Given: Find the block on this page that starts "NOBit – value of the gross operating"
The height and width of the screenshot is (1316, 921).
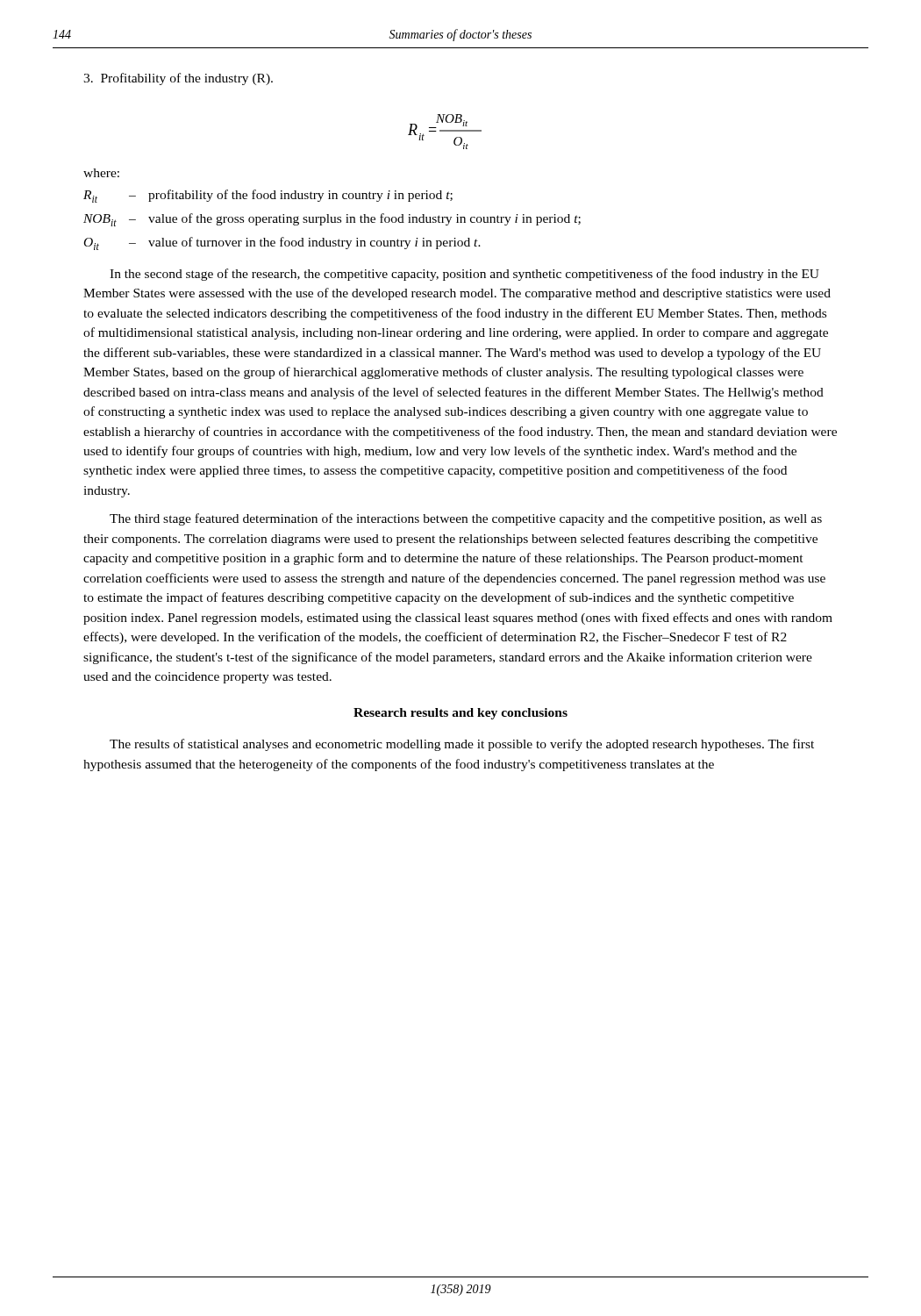Looking at the screenshot, I should click(x=460, y=220).
